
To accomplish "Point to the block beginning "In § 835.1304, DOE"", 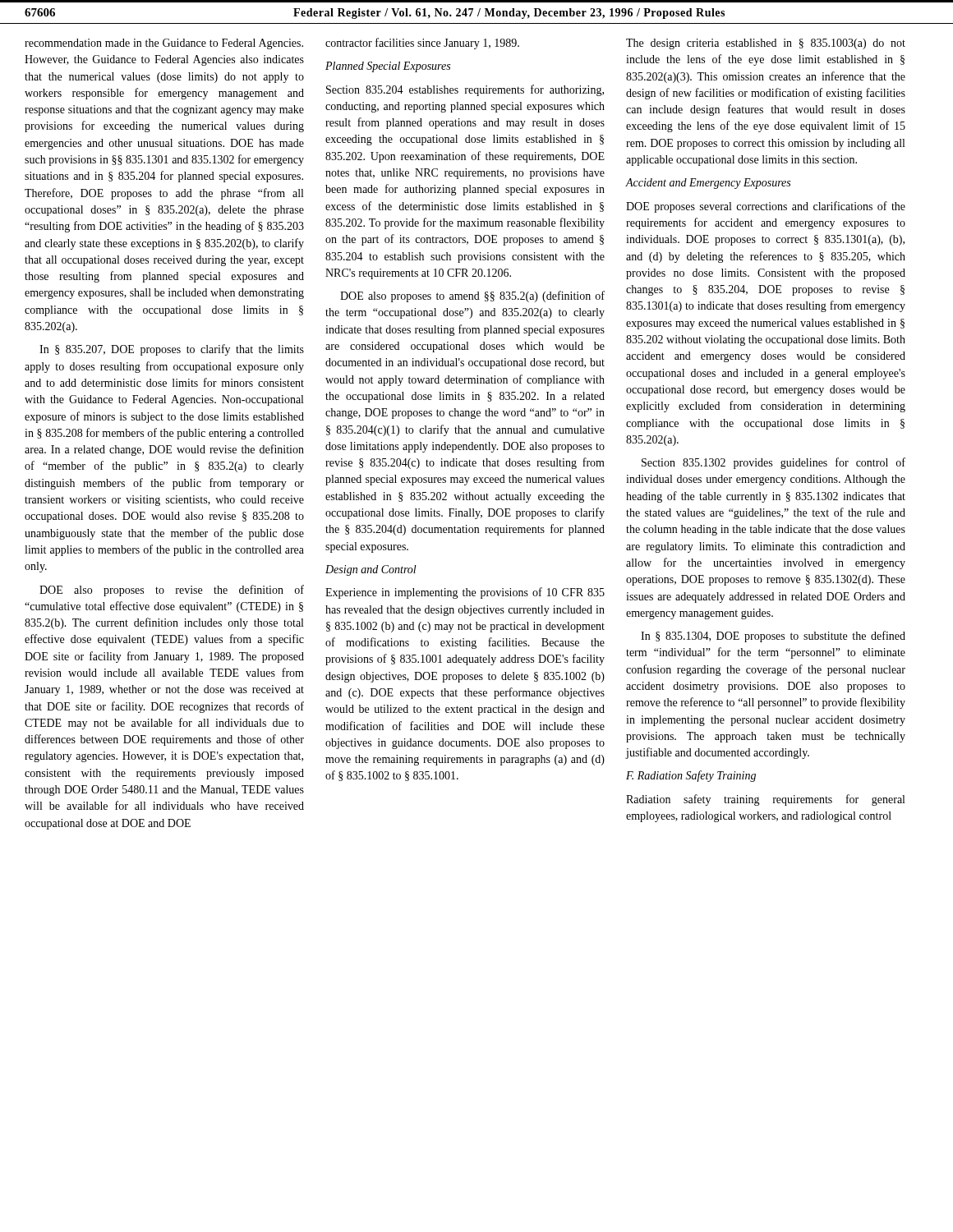I will pyautogui.click(x=766, y=695).
